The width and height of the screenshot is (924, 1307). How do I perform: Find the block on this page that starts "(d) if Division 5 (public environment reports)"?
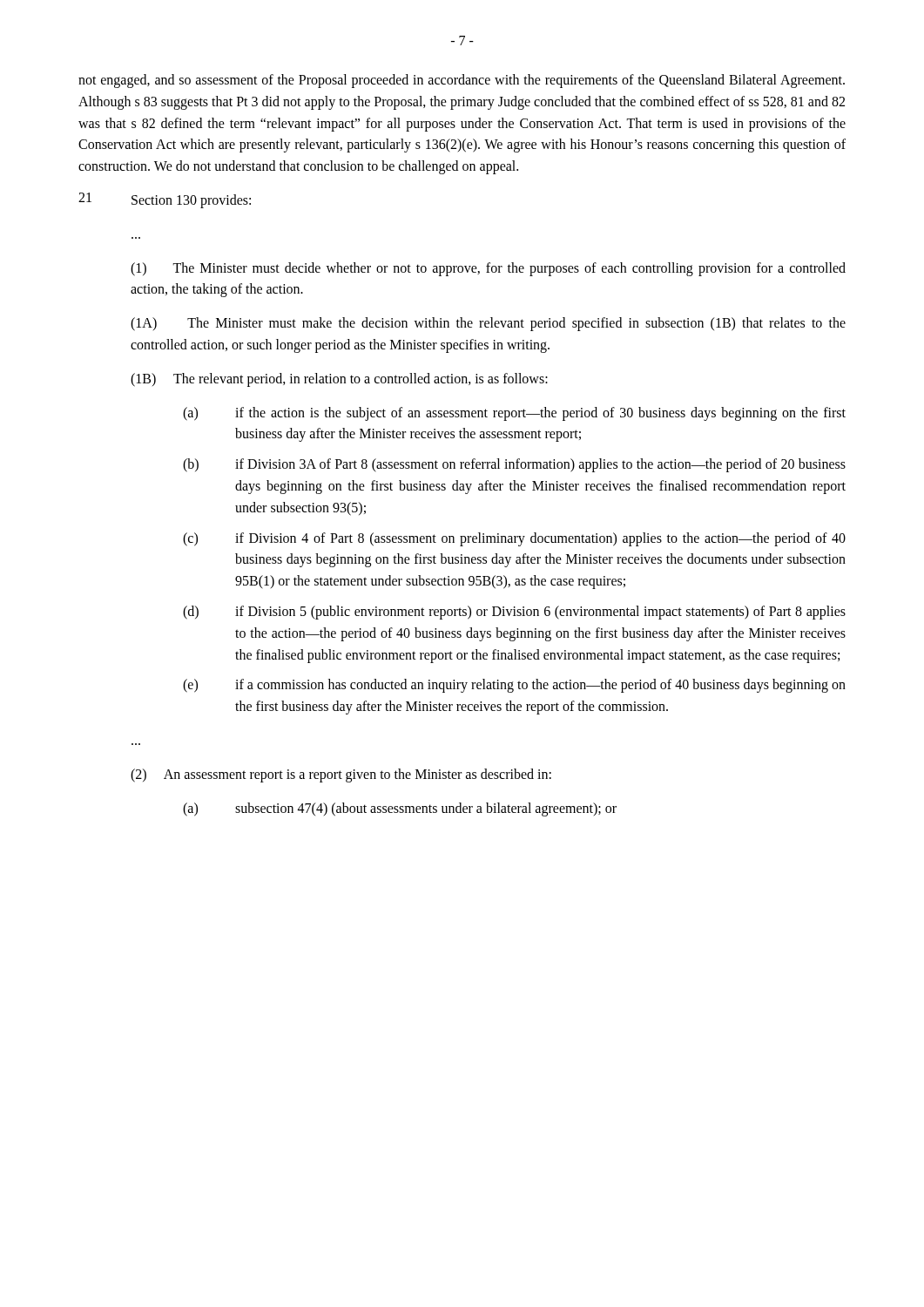[514, 634]
